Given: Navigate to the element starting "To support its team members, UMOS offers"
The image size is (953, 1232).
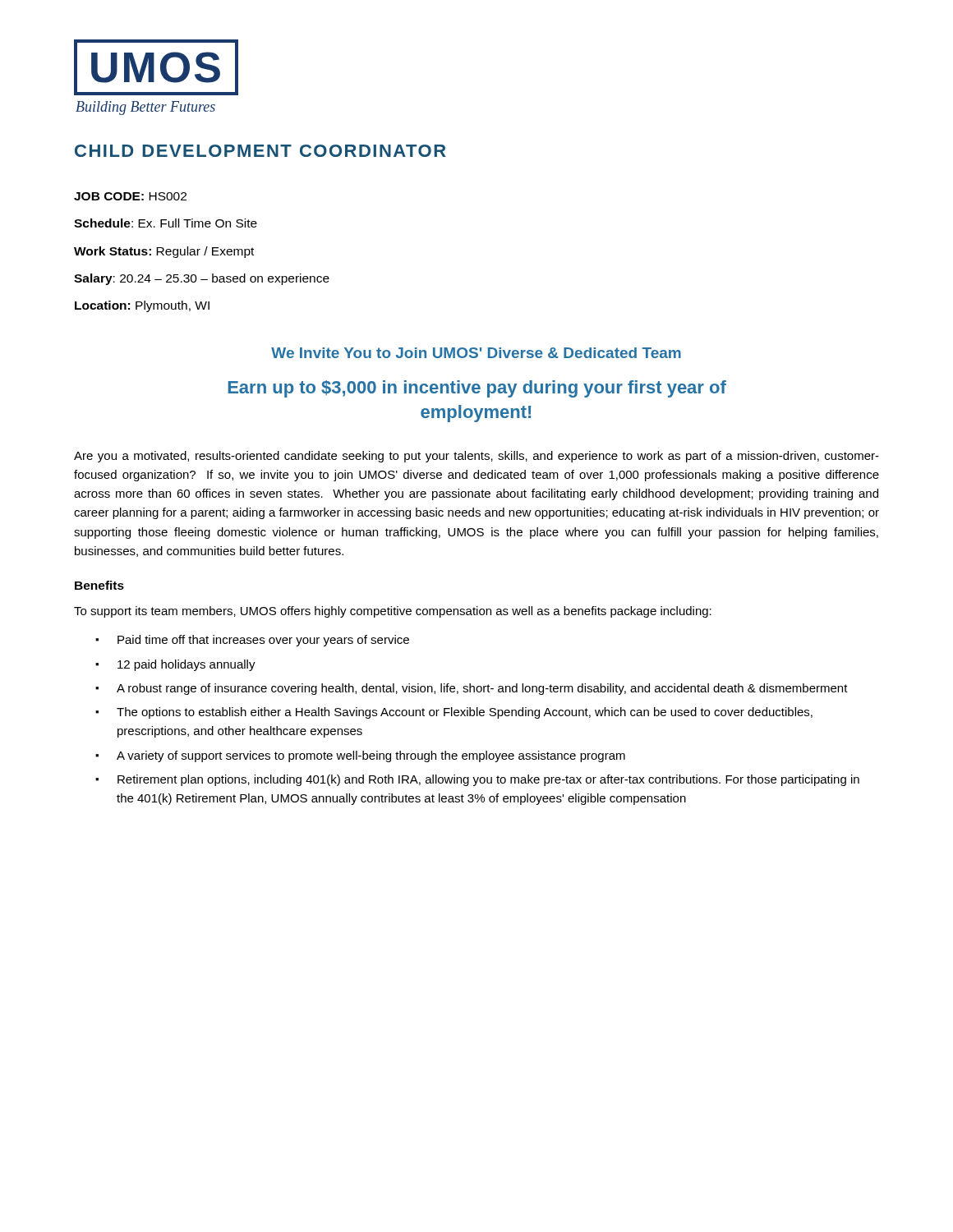Looking at the screenshot, I should [393, 611].
